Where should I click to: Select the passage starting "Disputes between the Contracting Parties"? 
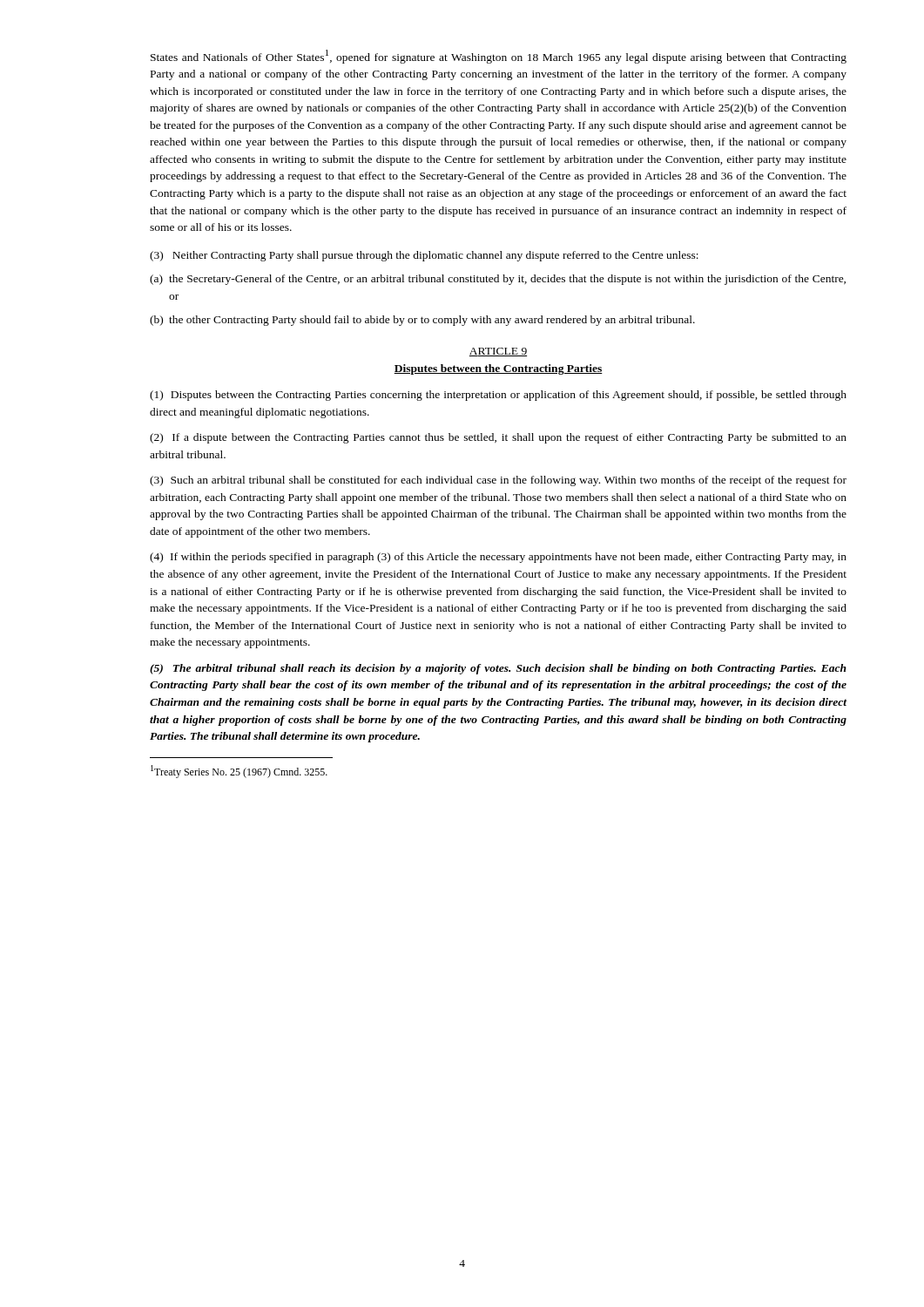498,368
